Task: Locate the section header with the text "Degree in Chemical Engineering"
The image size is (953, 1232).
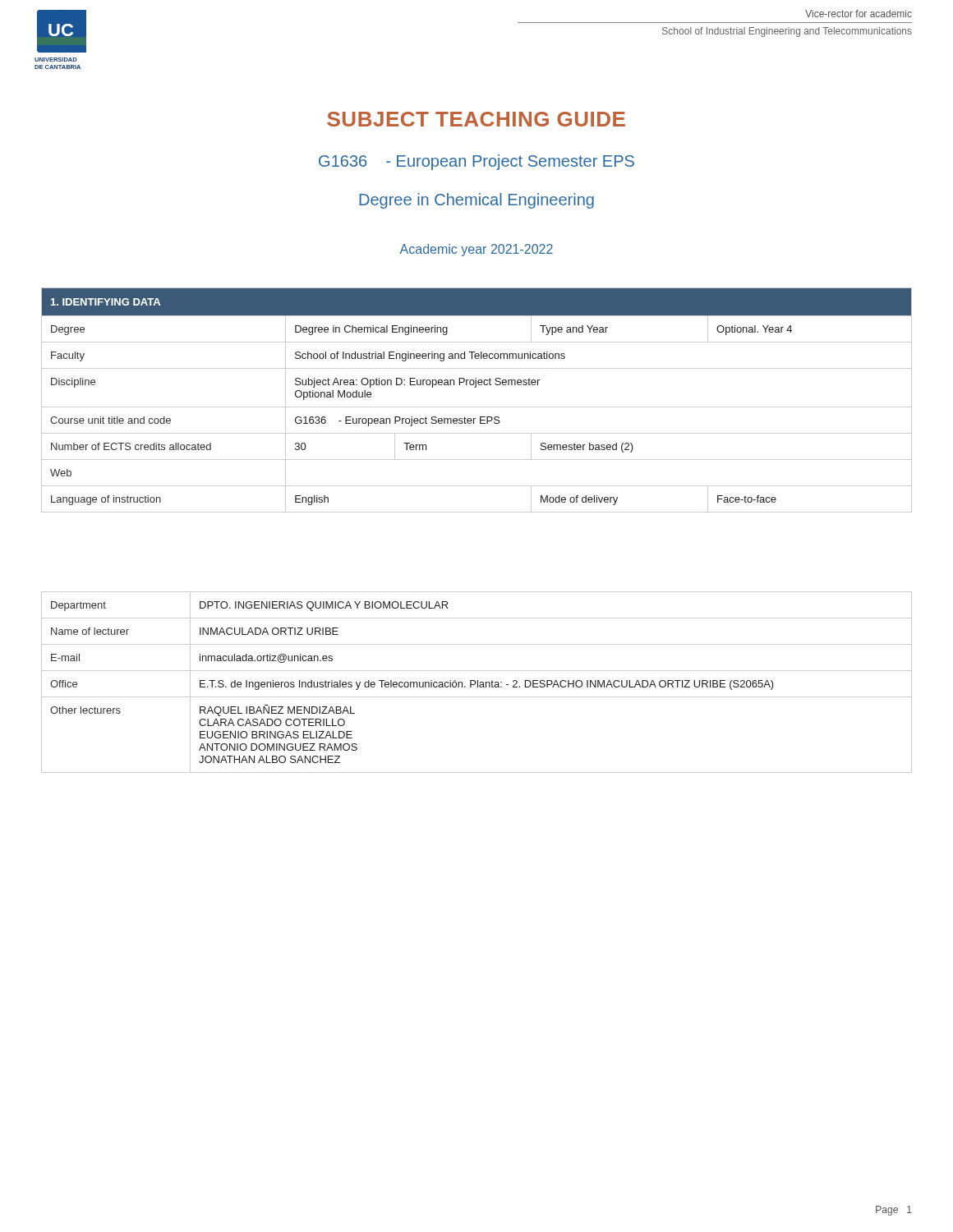Action: [476, 200]
